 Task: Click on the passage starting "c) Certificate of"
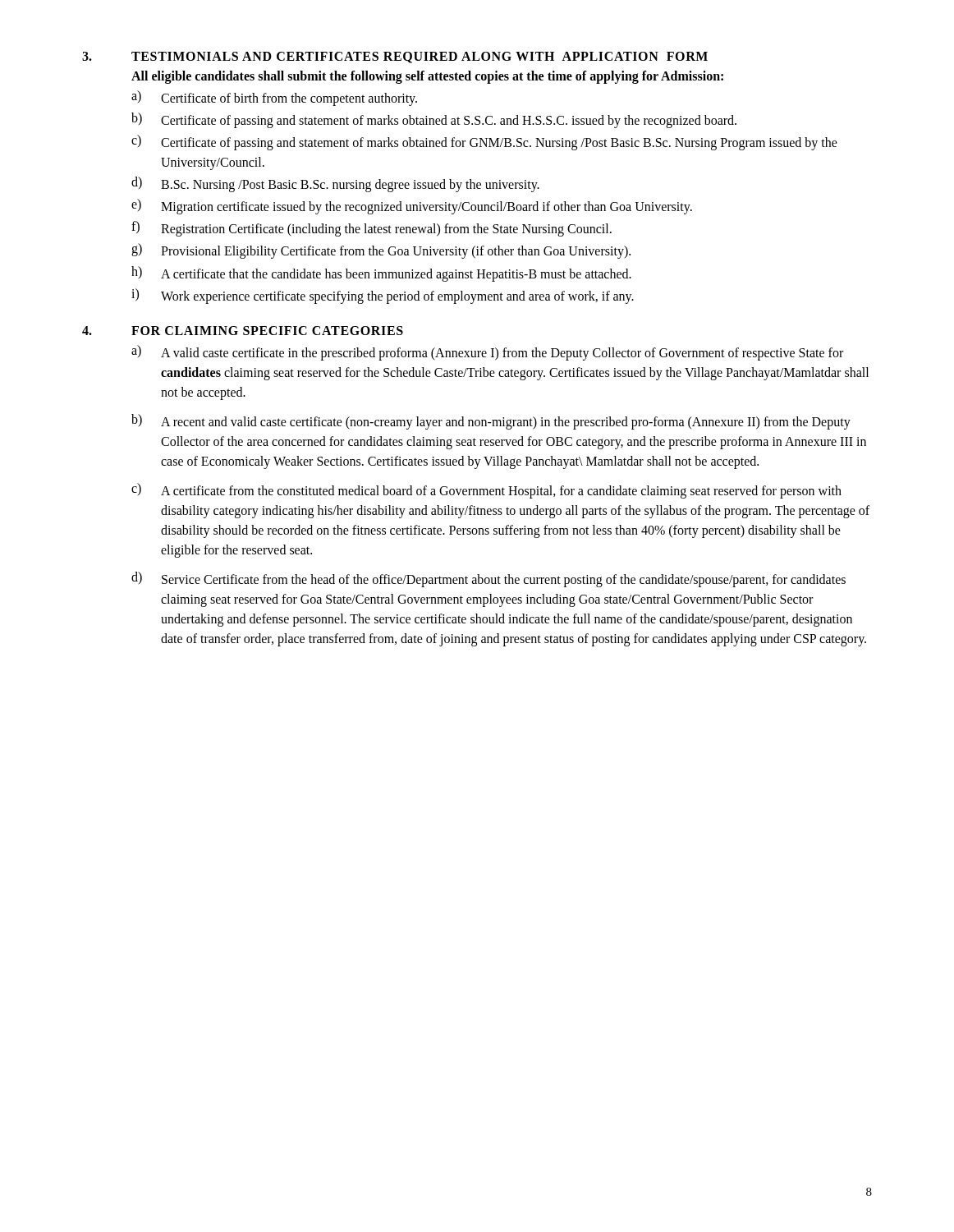click(x=502, y=152)
